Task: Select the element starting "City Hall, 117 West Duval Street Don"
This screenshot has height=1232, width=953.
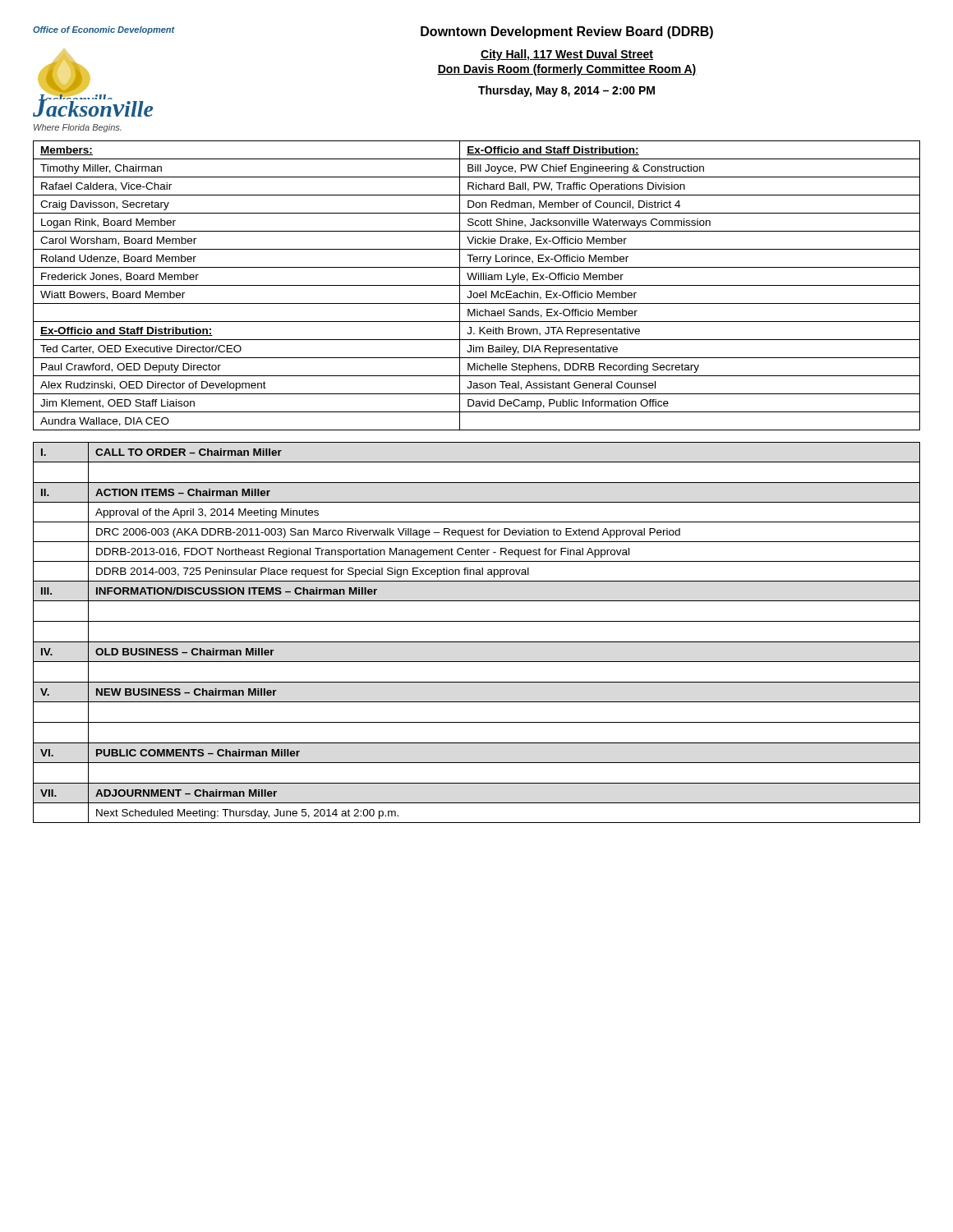Action: tap(567, 72)
